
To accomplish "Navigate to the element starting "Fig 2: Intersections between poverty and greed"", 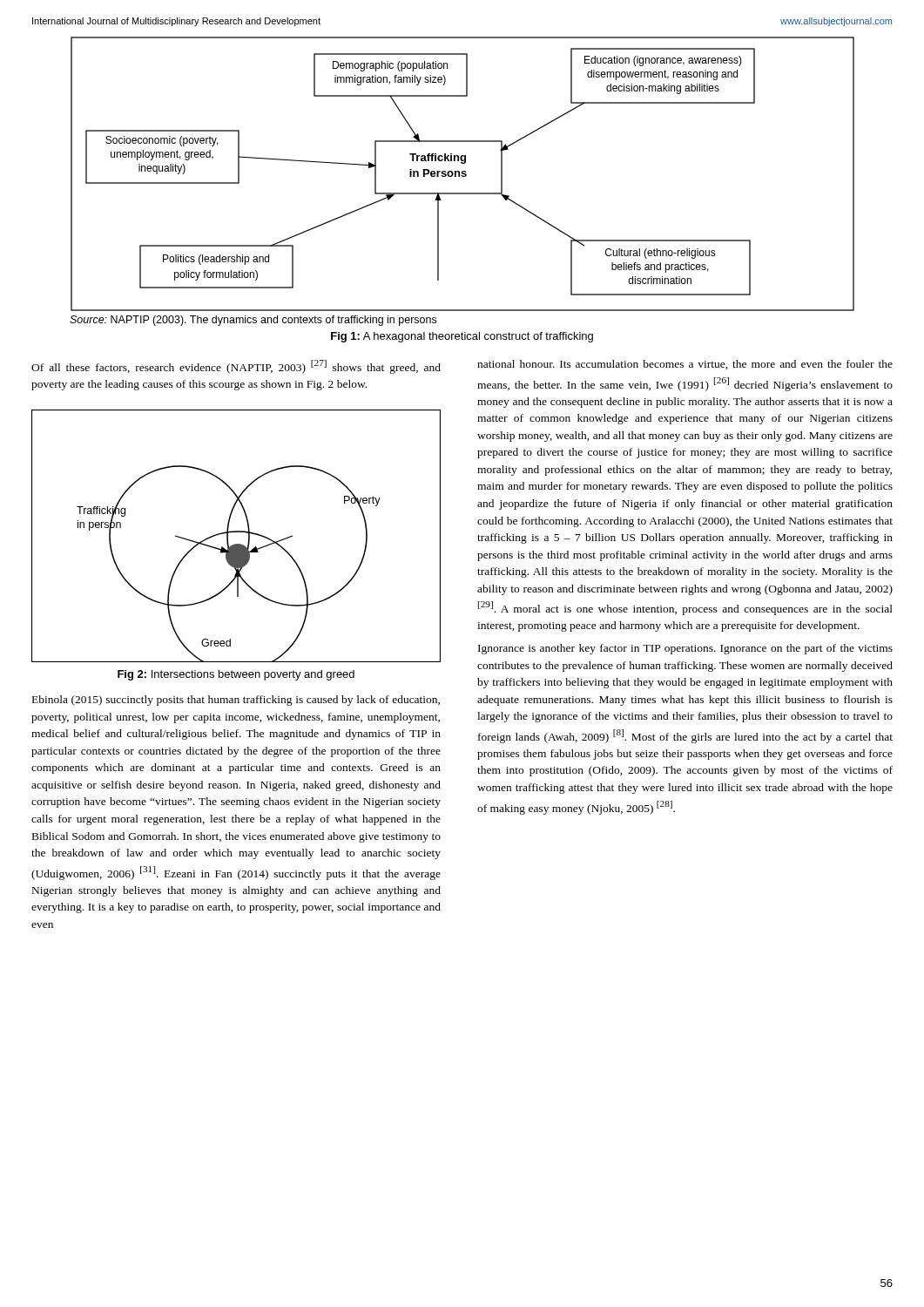I will tap(236, 674).
